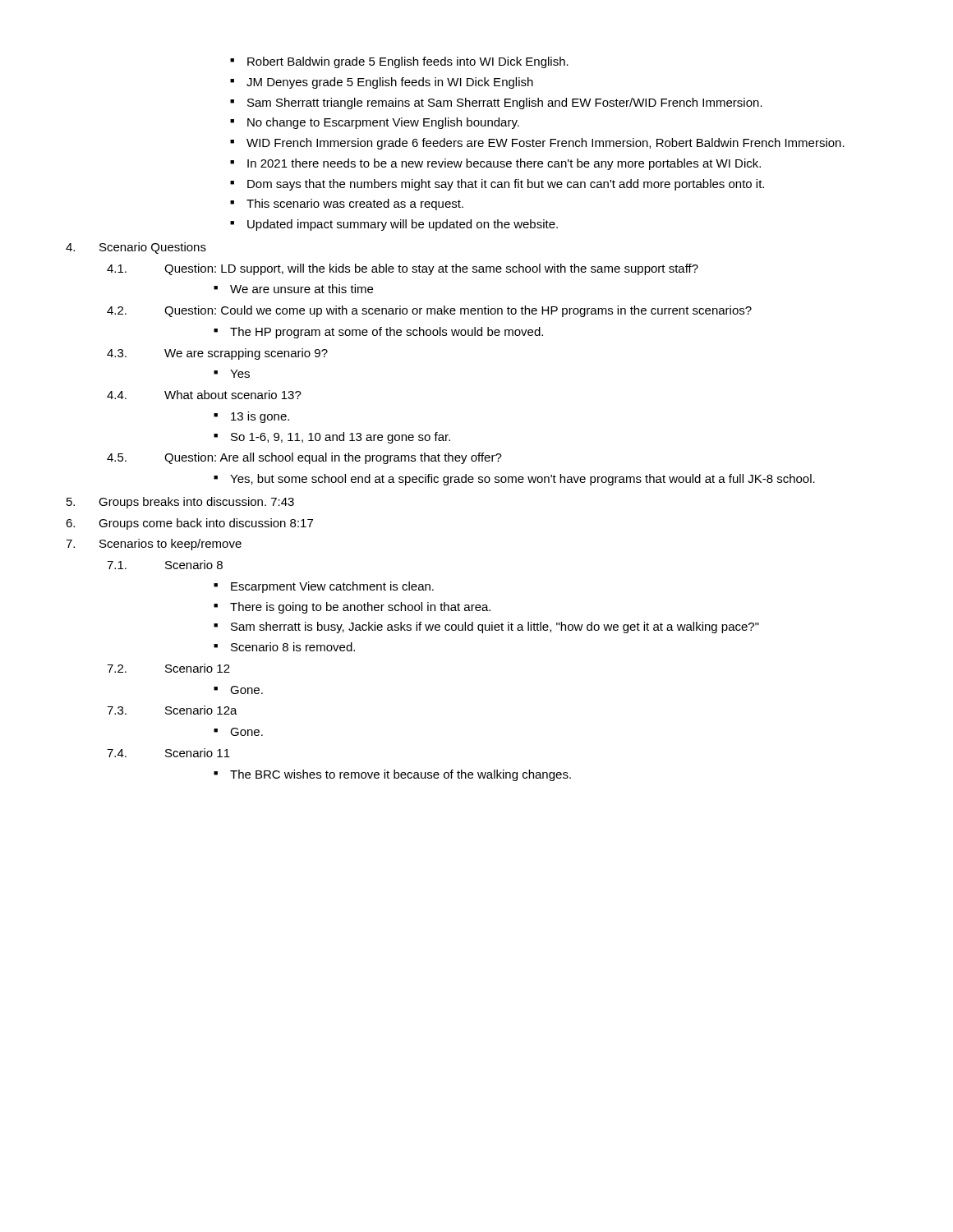The height and width of the screenshot is (1232, 953).
Task: Find the text block starting "Robert Baldwin grade 5 English feeds"
Action: click(x=559, y=143)
